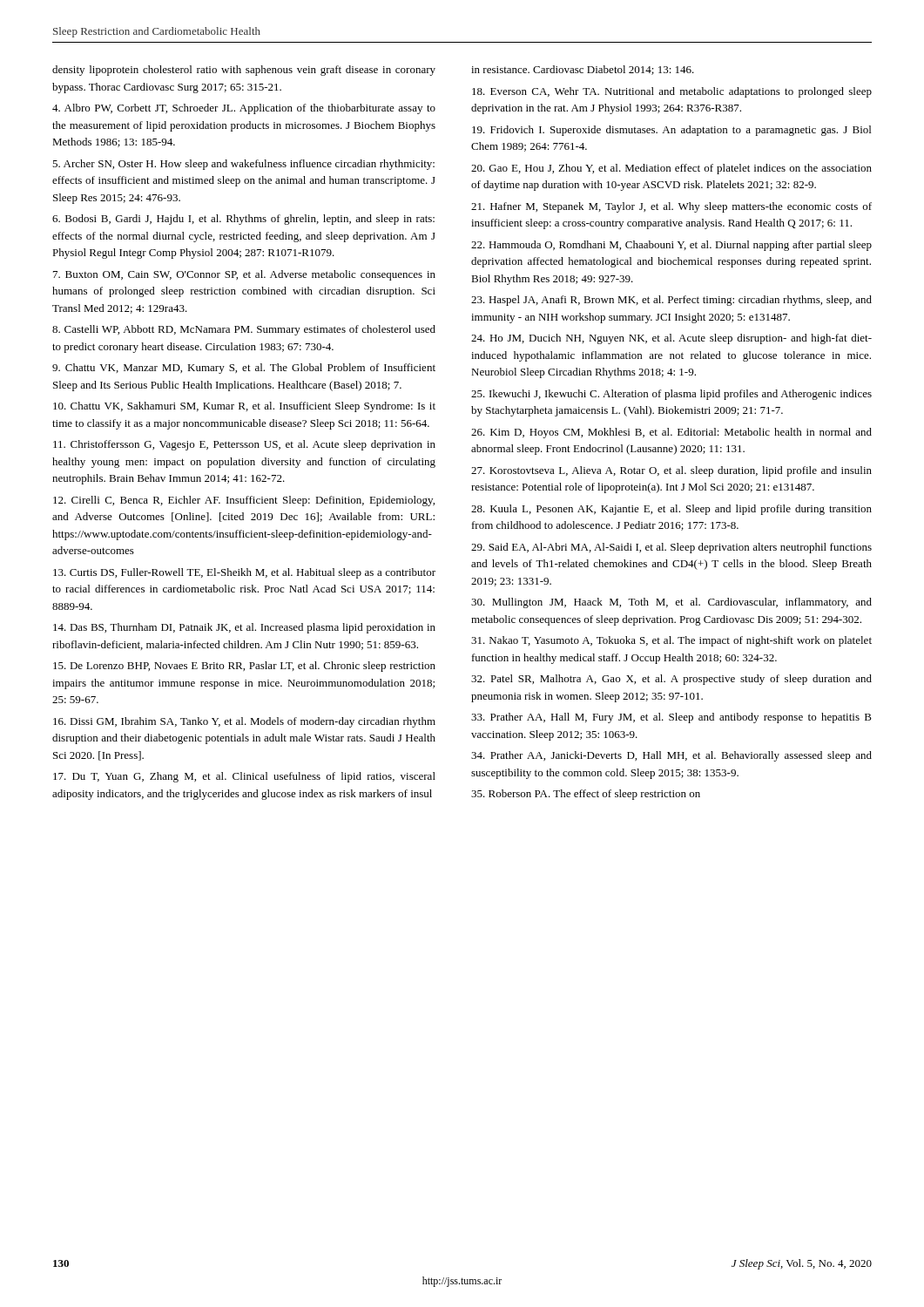Image resolution: width=924 pixels, height=1307 pixels.
Task: Click on the text block with the text "Buxton OM, Cain SW, O'Connor SP, et"
Action: [x=244, y=291]
